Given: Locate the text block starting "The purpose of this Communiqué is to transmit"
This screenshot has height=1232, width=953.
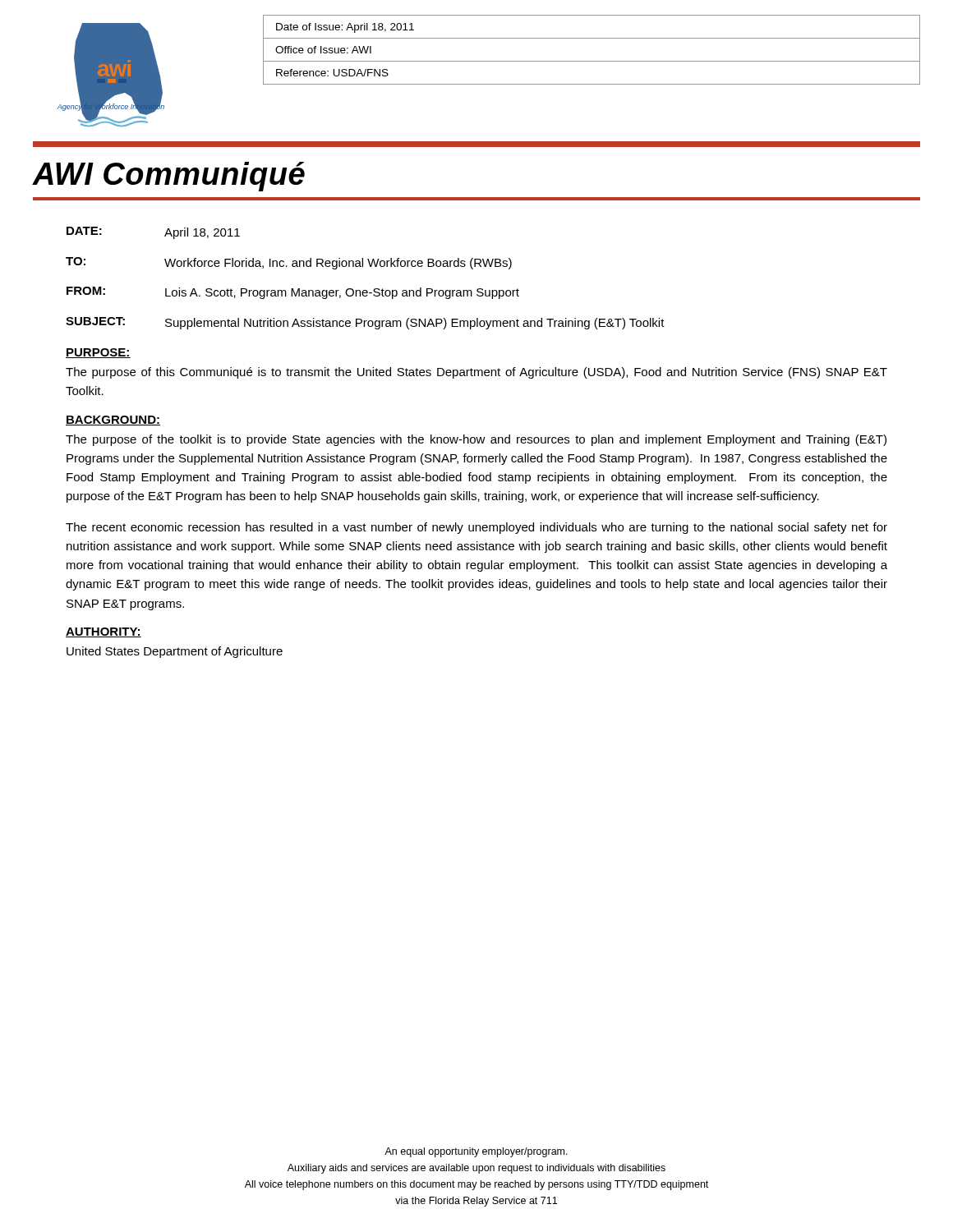Looking at the screenshot, I should click(x=476, y=381).
